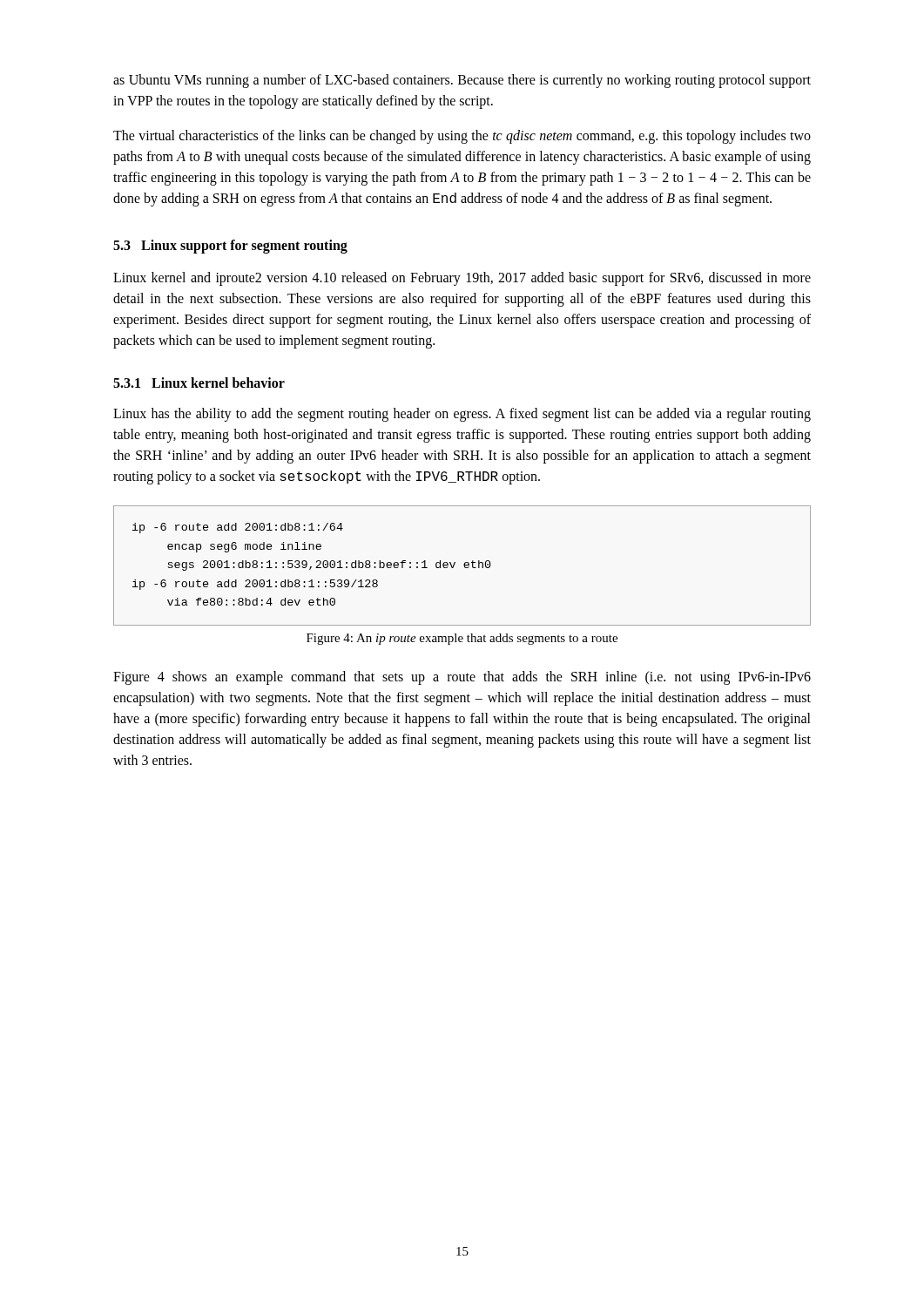The width and height of the screenshot is (924, 1307).
Task: Locate the section header that says "5.3 Linux support for segment"
Action: pos(230,245)
